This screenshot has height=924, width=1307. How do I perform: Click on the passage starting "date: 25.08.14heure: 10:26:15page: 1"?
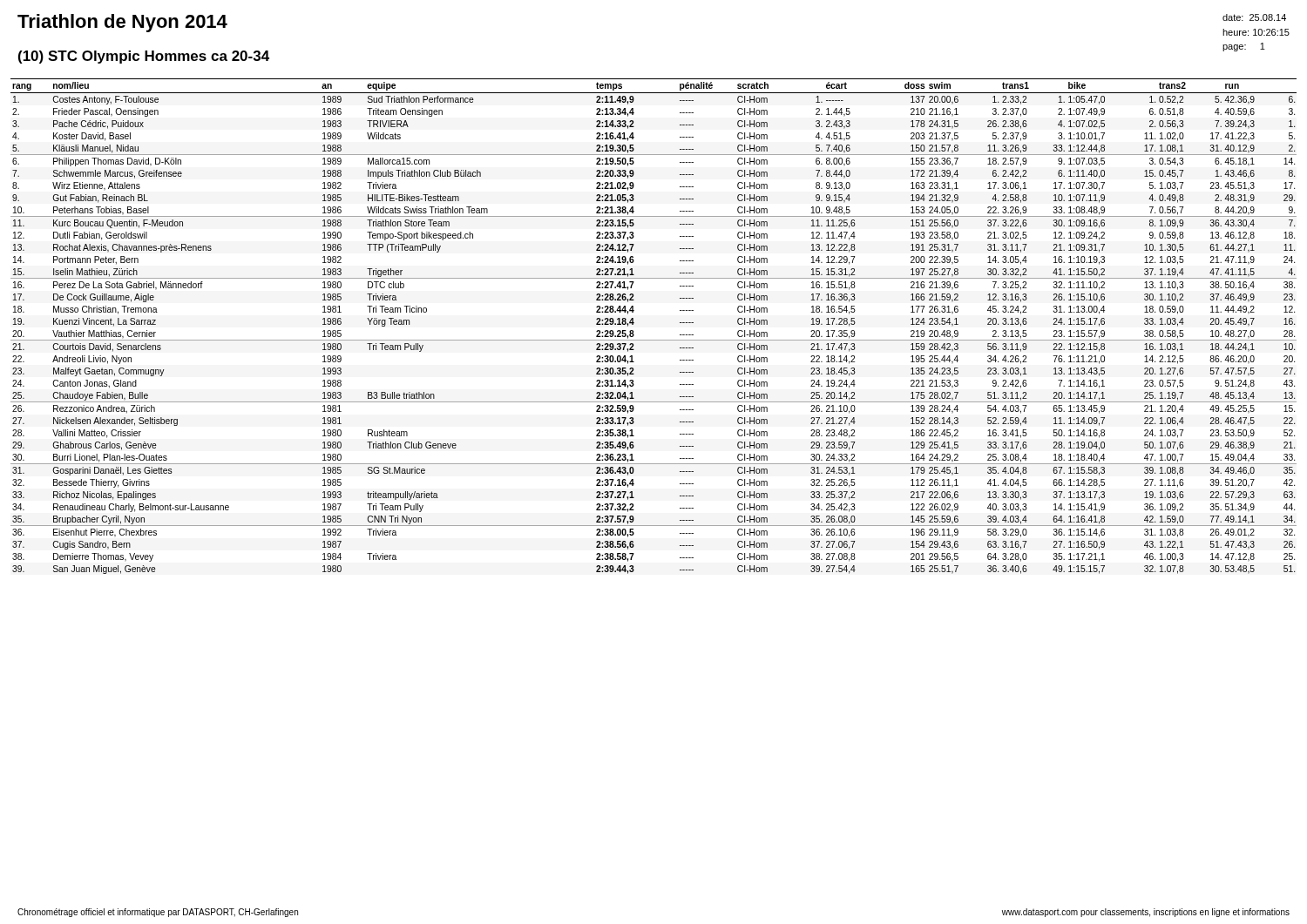1256,32
